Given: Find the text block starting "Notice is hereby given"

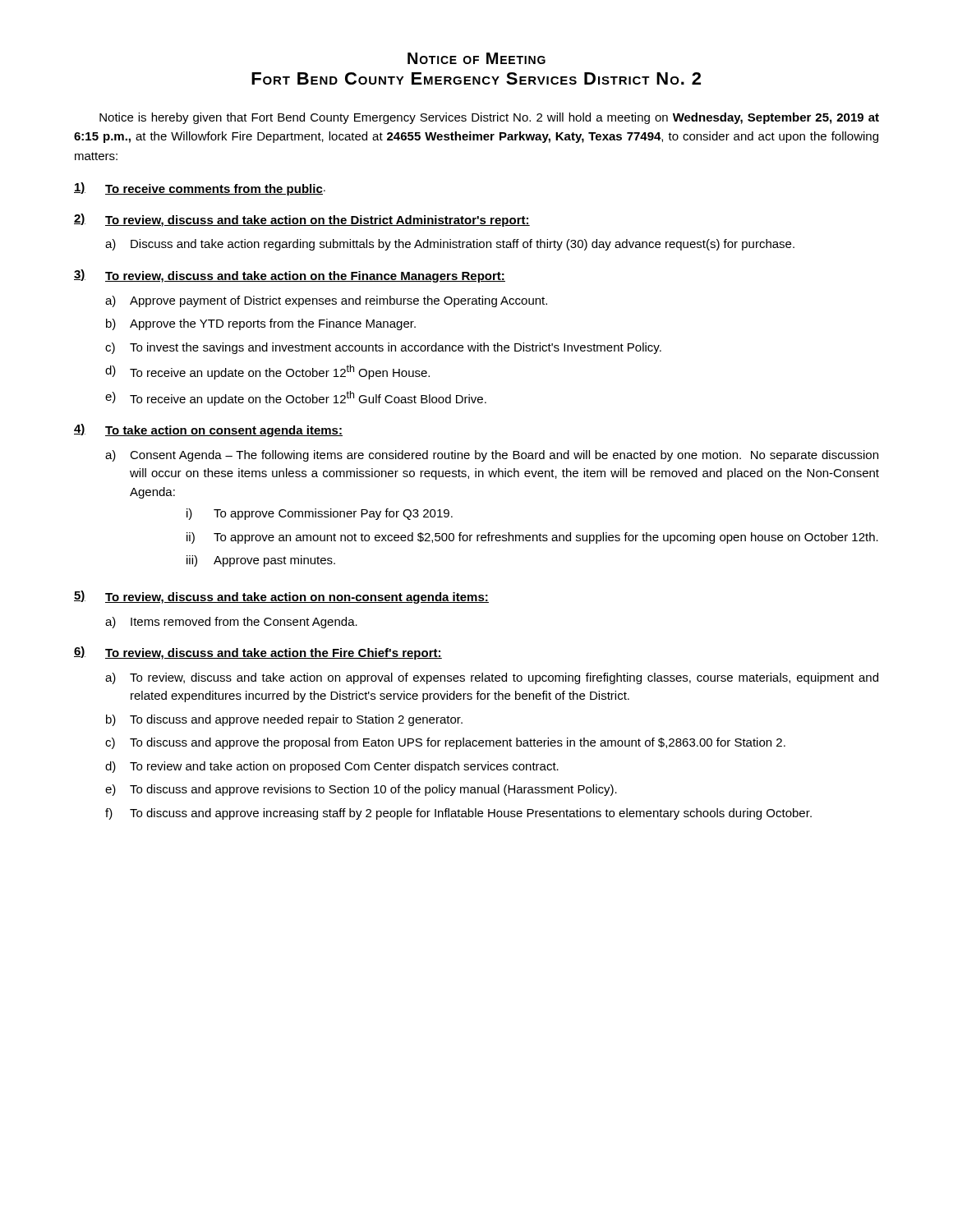Looking at the screenshot, I should coord(476,136).
